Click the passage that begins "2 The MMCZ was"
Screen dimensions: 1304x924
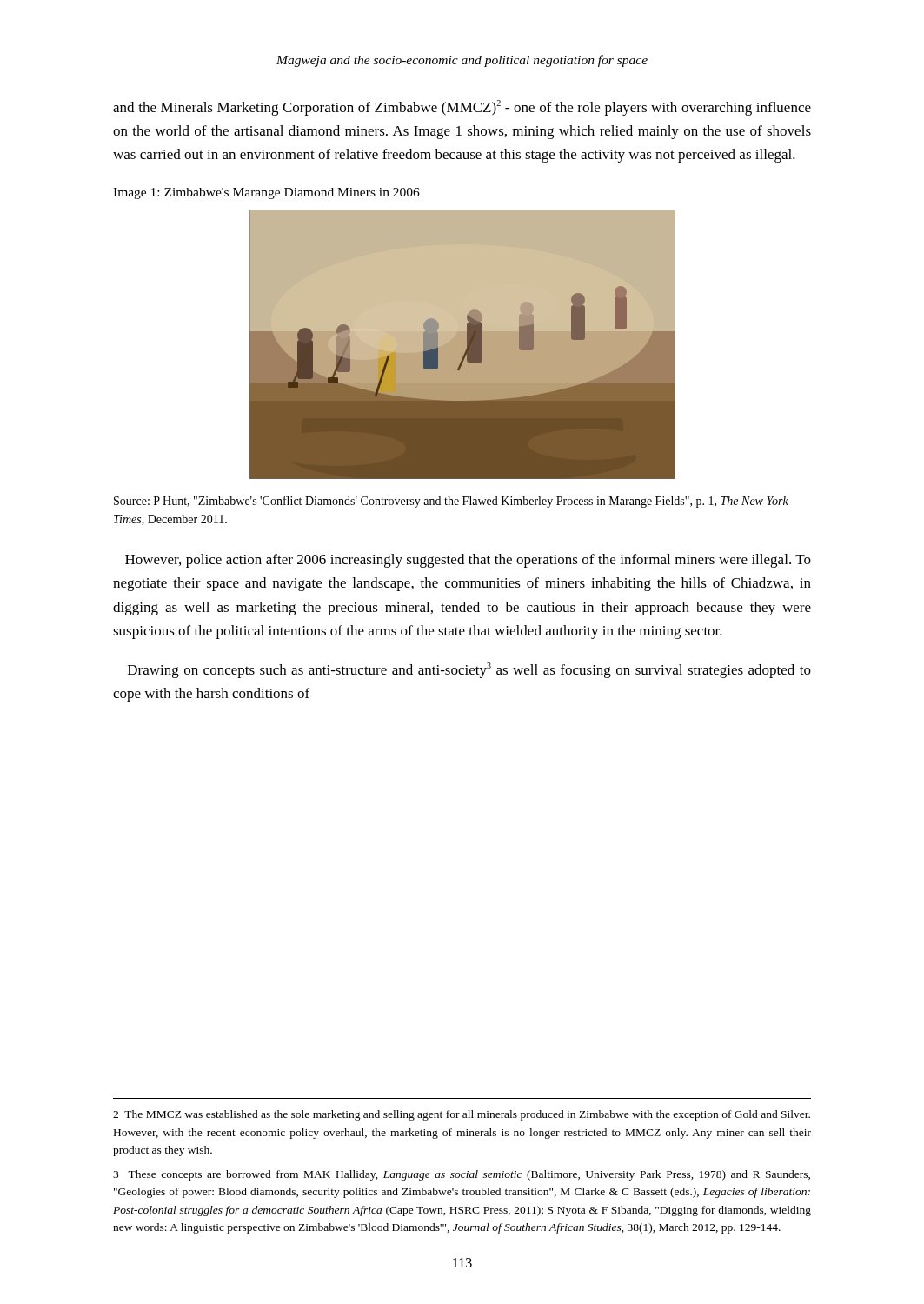click(x=462, y=1132)
